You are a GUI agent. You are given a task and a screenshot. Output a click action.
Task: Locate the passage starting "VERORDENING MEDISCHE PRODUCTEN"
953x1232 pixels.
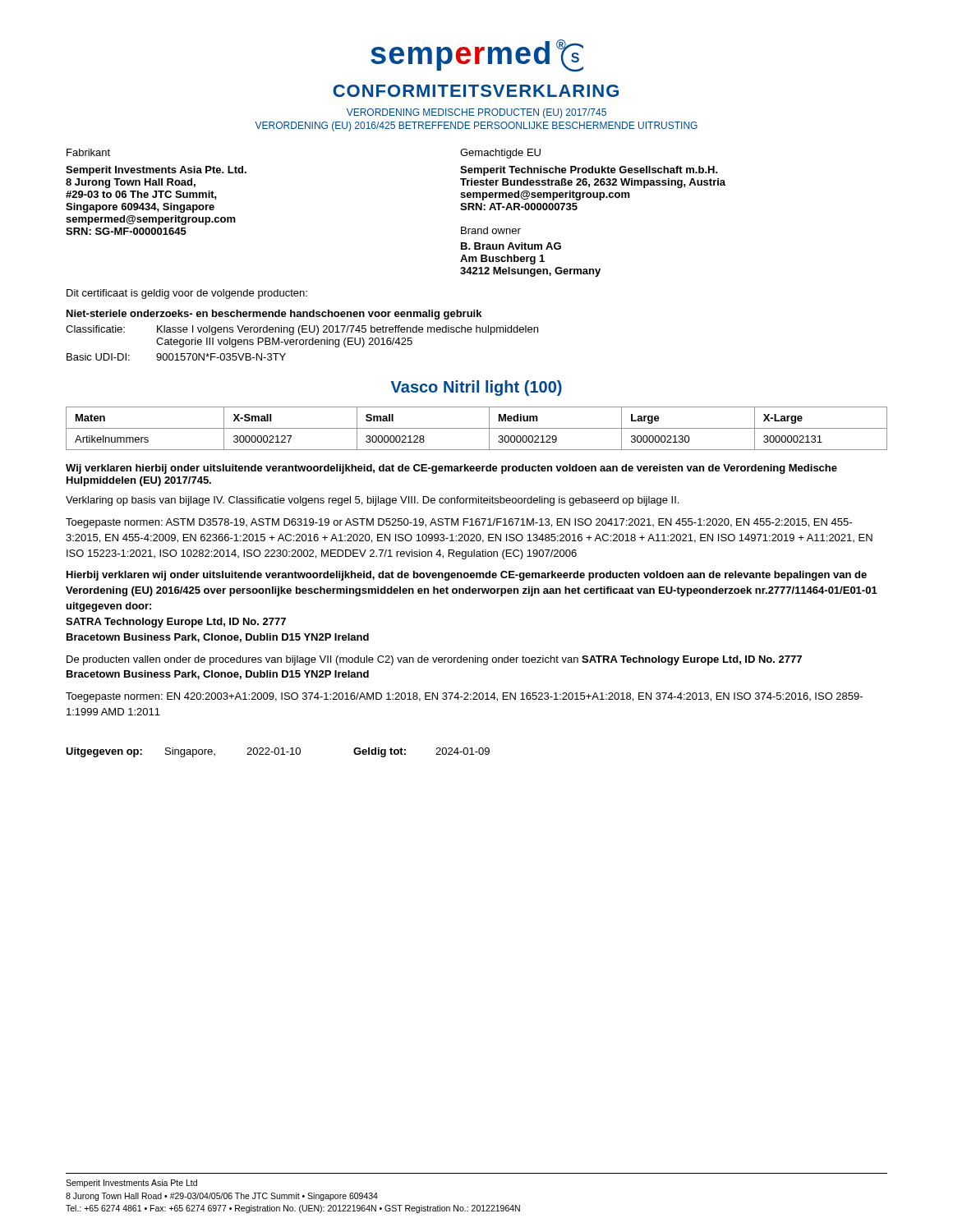tap(476, 113)
